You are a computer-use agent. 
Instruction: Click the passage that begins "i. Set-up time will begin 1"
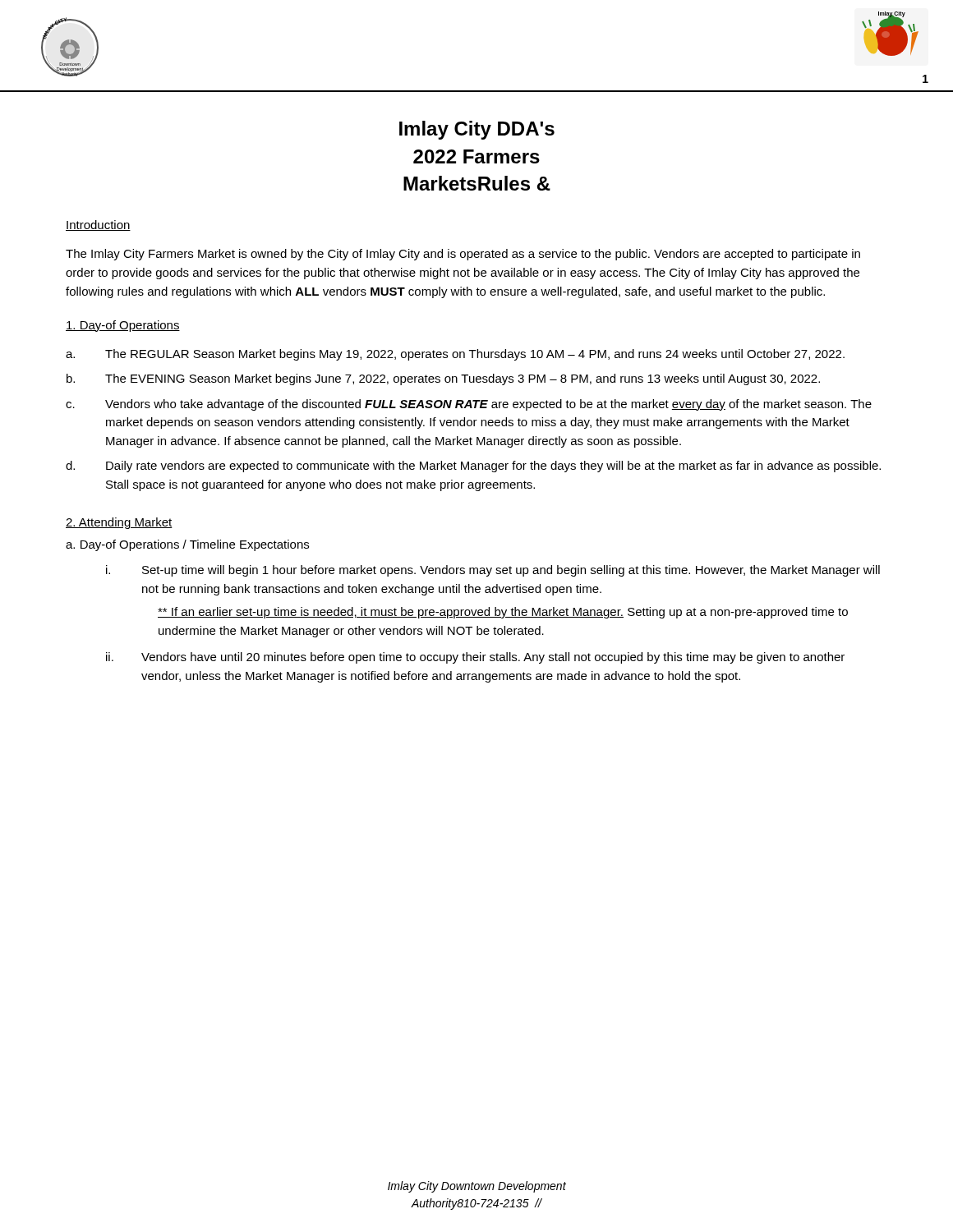pos(496,600)
